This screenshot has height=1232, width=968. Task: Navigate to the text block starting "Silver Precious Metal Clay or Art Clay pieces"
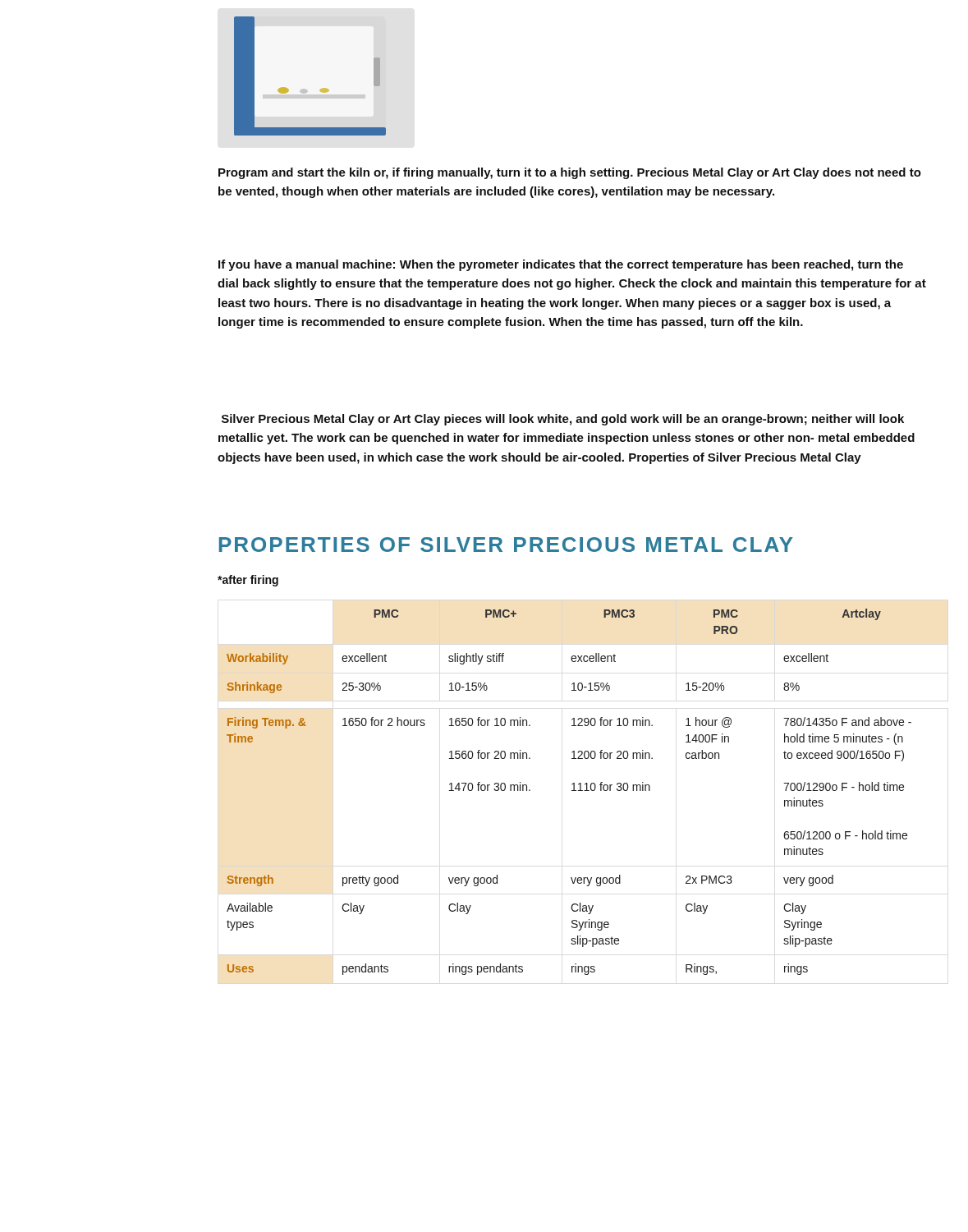click(566, 438)
